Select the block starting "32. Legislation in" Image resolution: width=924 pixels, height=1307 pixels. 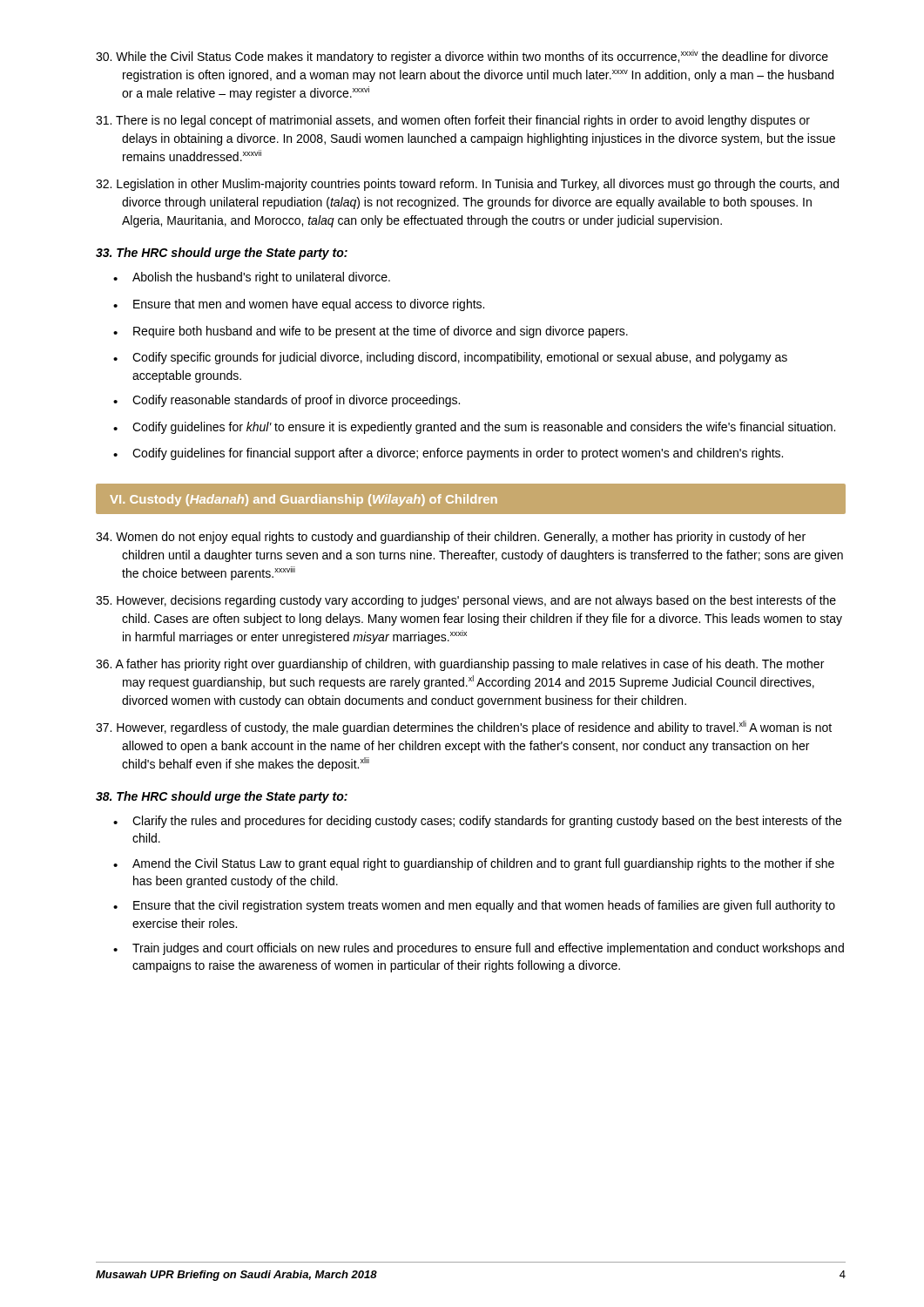(x=468, y=202)
